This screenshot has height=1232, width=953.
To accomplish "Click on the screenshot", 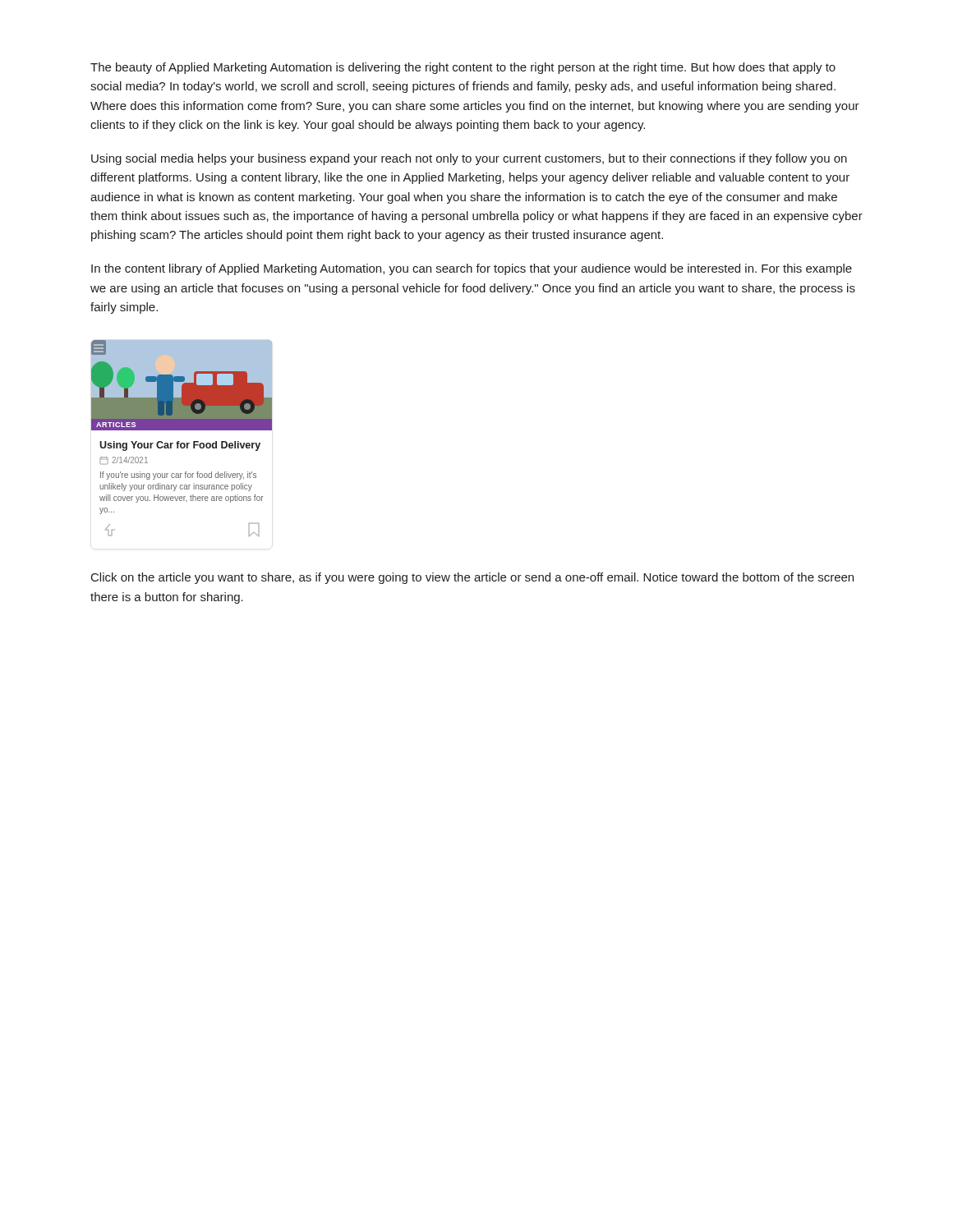I will 476,444.
